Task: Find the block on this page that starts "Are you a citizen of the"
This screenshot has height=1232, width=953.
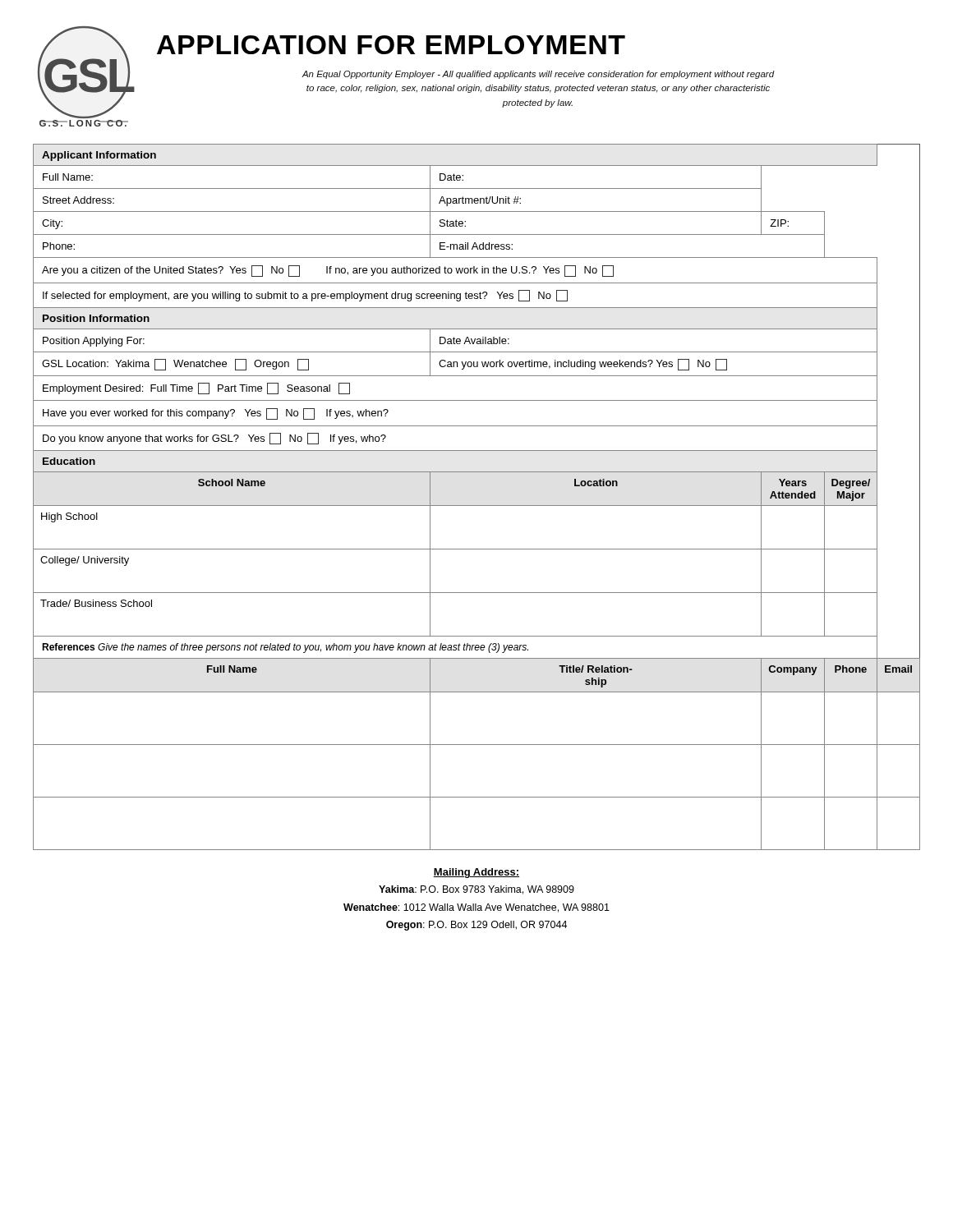Action: pyautogui.click(x=455, y=270)
